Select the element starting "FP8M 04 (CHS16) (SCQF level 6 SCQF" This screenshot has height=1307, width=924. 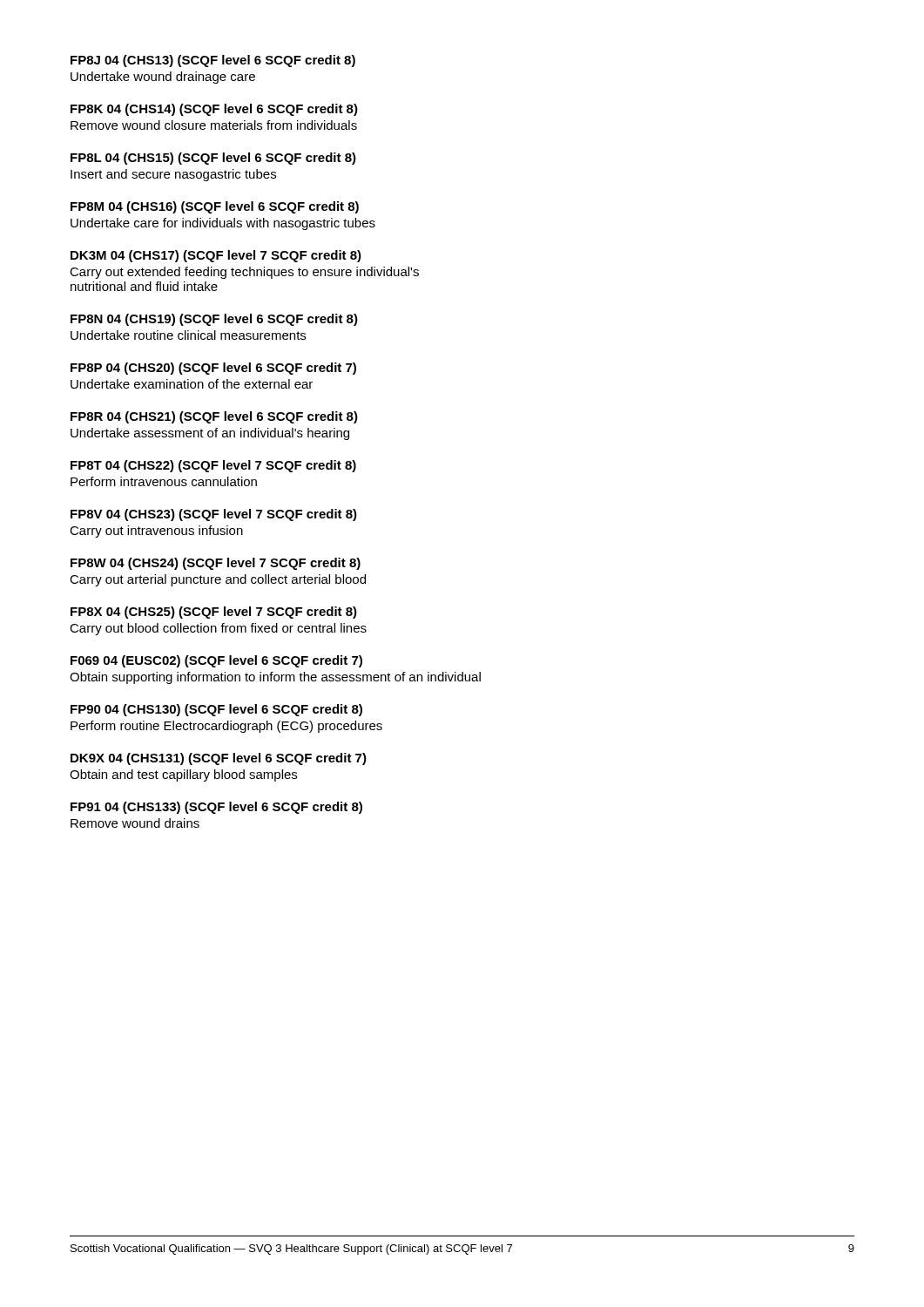click(x=215, y=207)
